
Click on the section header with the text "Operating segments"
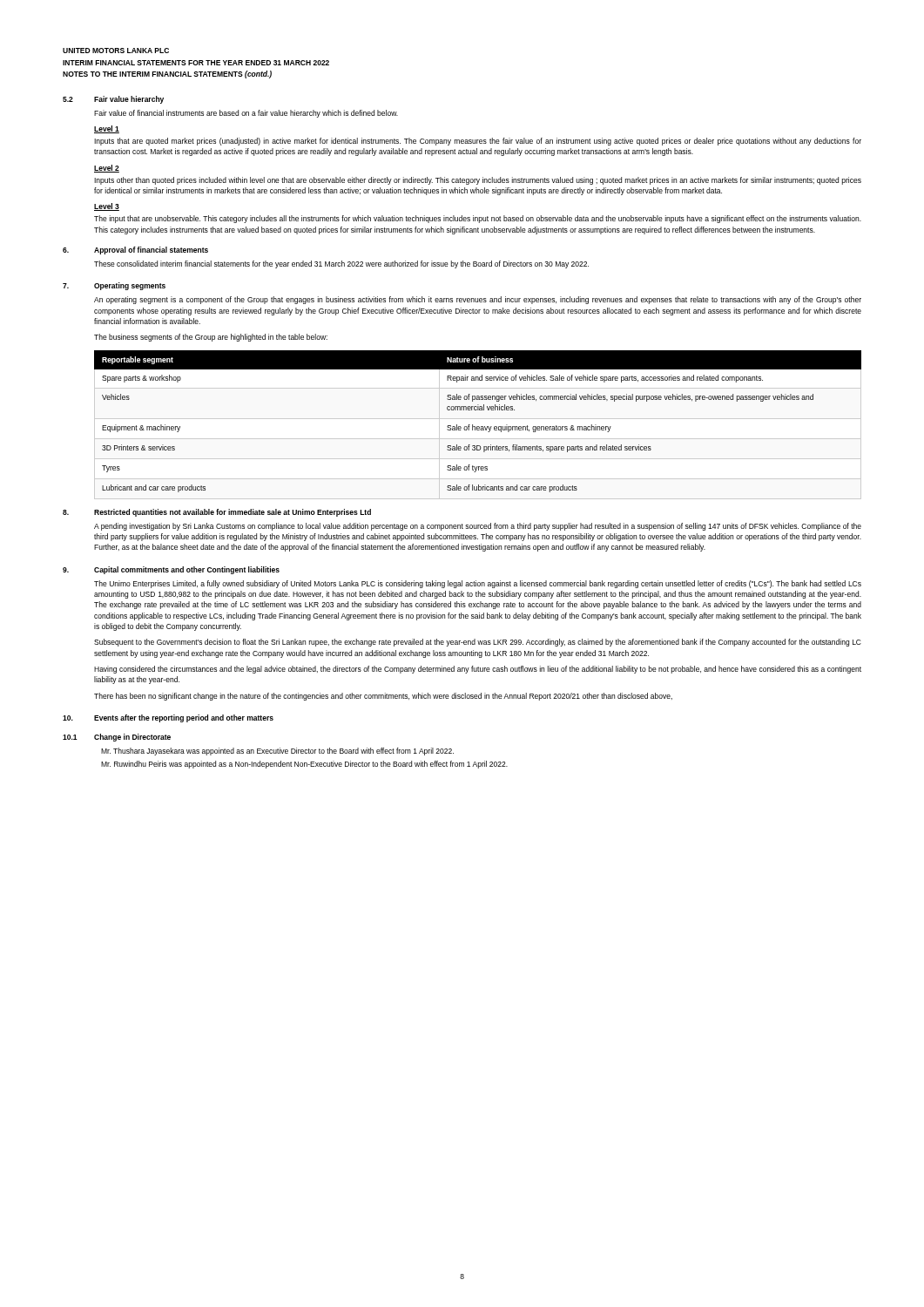click(130, 286)
